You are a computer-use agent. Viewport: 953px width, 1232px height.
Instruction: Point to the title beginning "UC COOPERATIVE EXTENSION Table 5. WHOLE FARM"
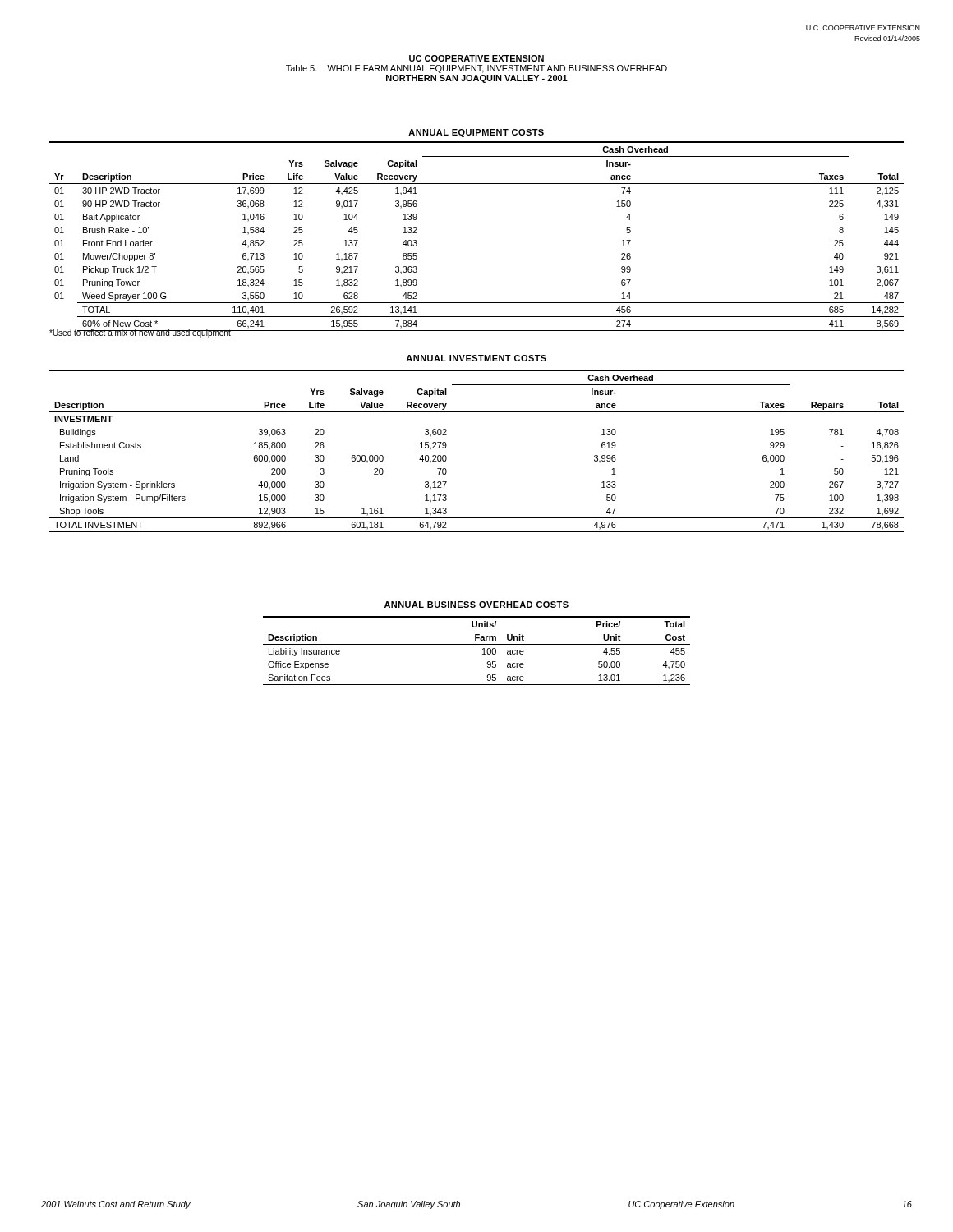(476, 68)
